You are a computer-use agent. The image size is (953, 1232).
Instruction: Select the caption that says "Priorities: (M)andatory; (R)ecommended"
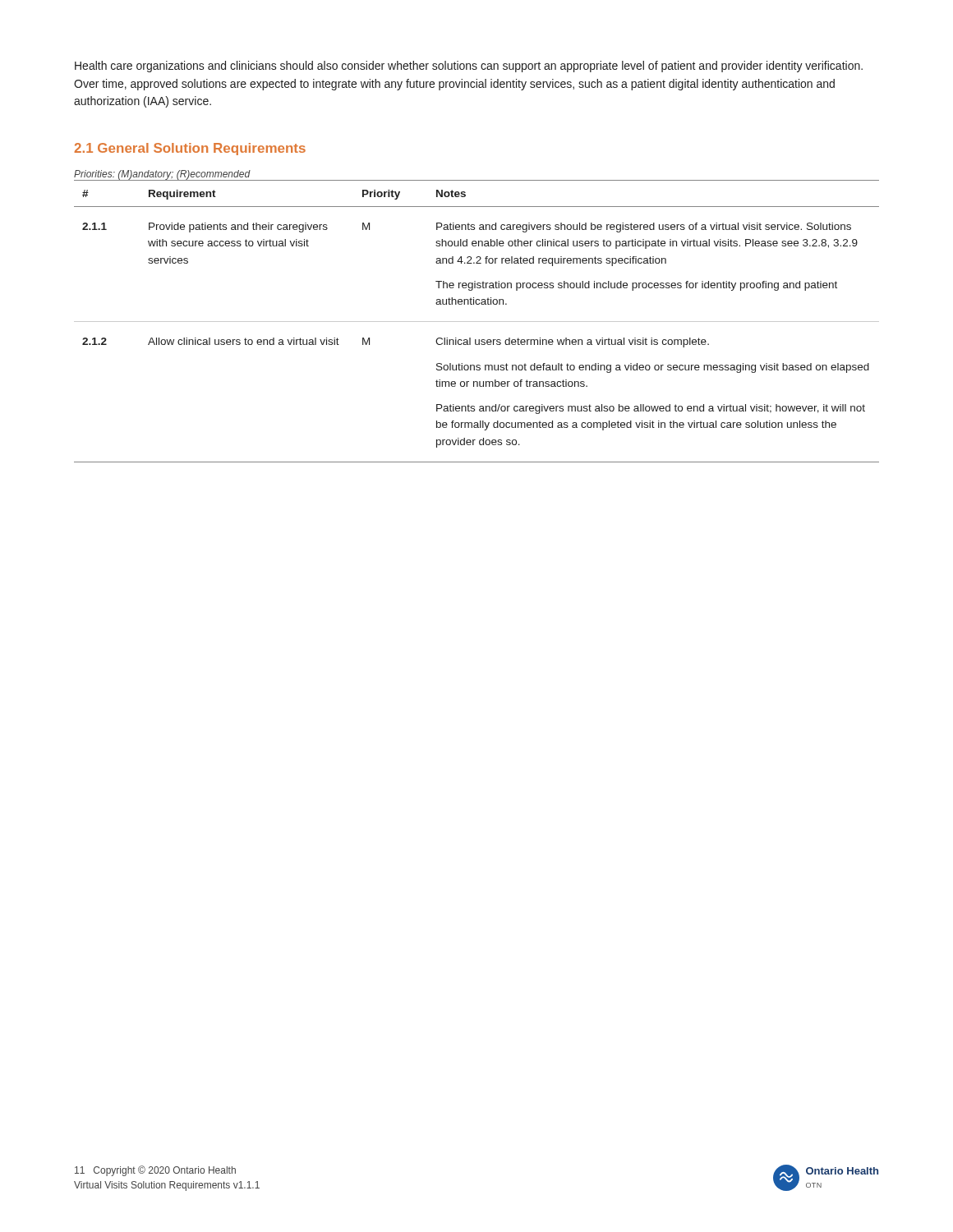pos(162,174)
